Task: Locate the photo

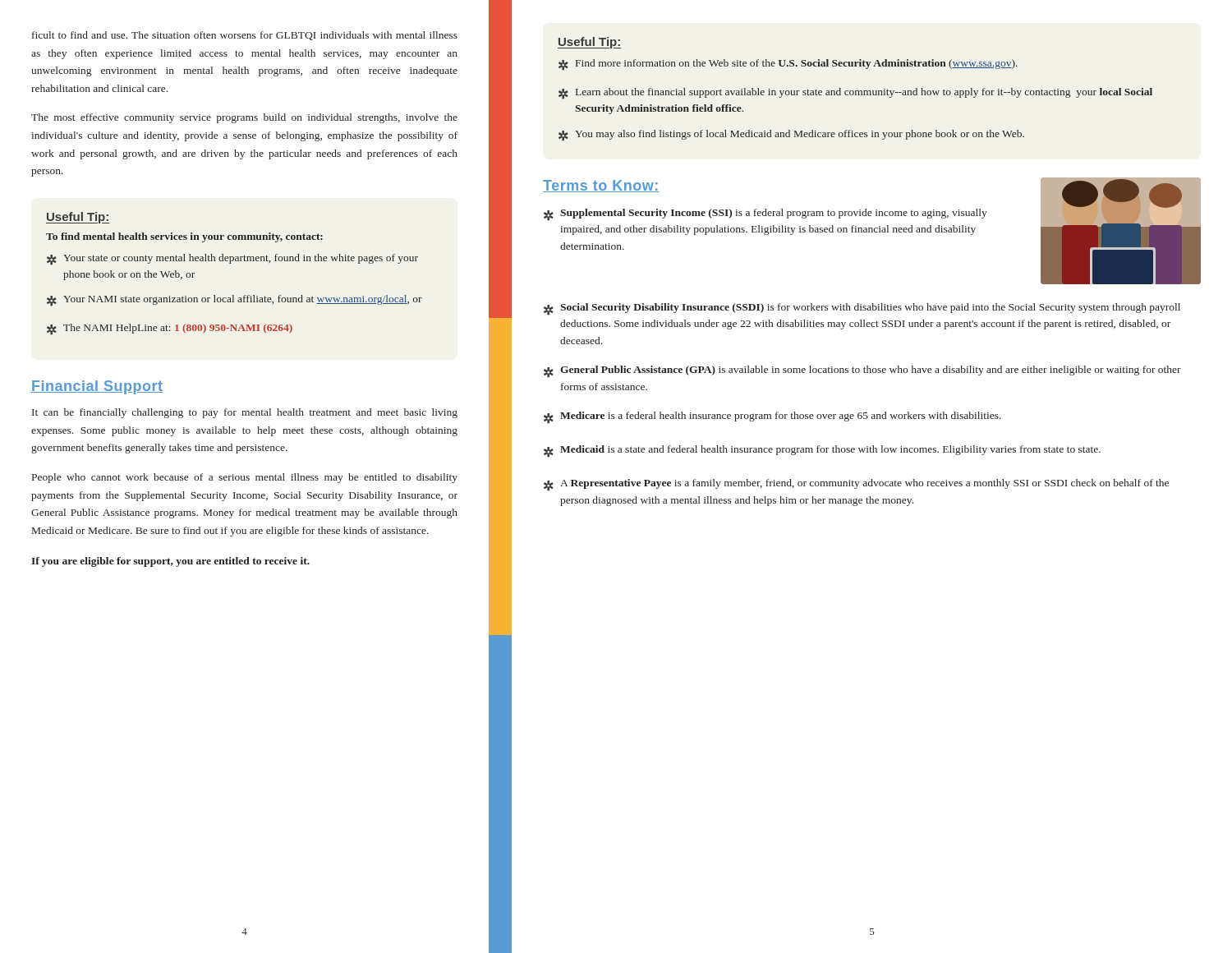Action: 1121,230
